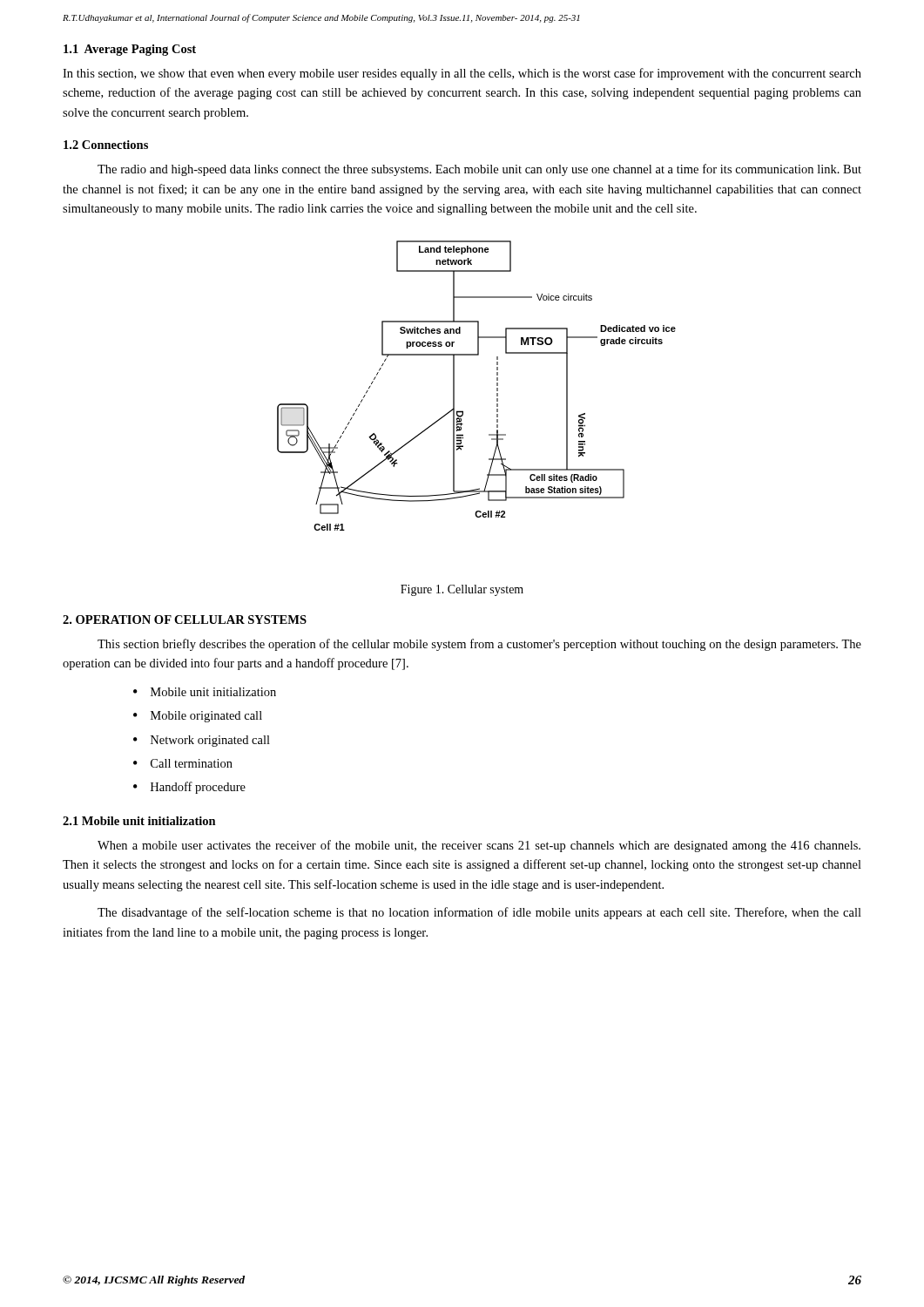Find the list item that says "• Mobile unit initialization"
Viewport: 924px width, 1307px height.
click(x=204, y=692)
